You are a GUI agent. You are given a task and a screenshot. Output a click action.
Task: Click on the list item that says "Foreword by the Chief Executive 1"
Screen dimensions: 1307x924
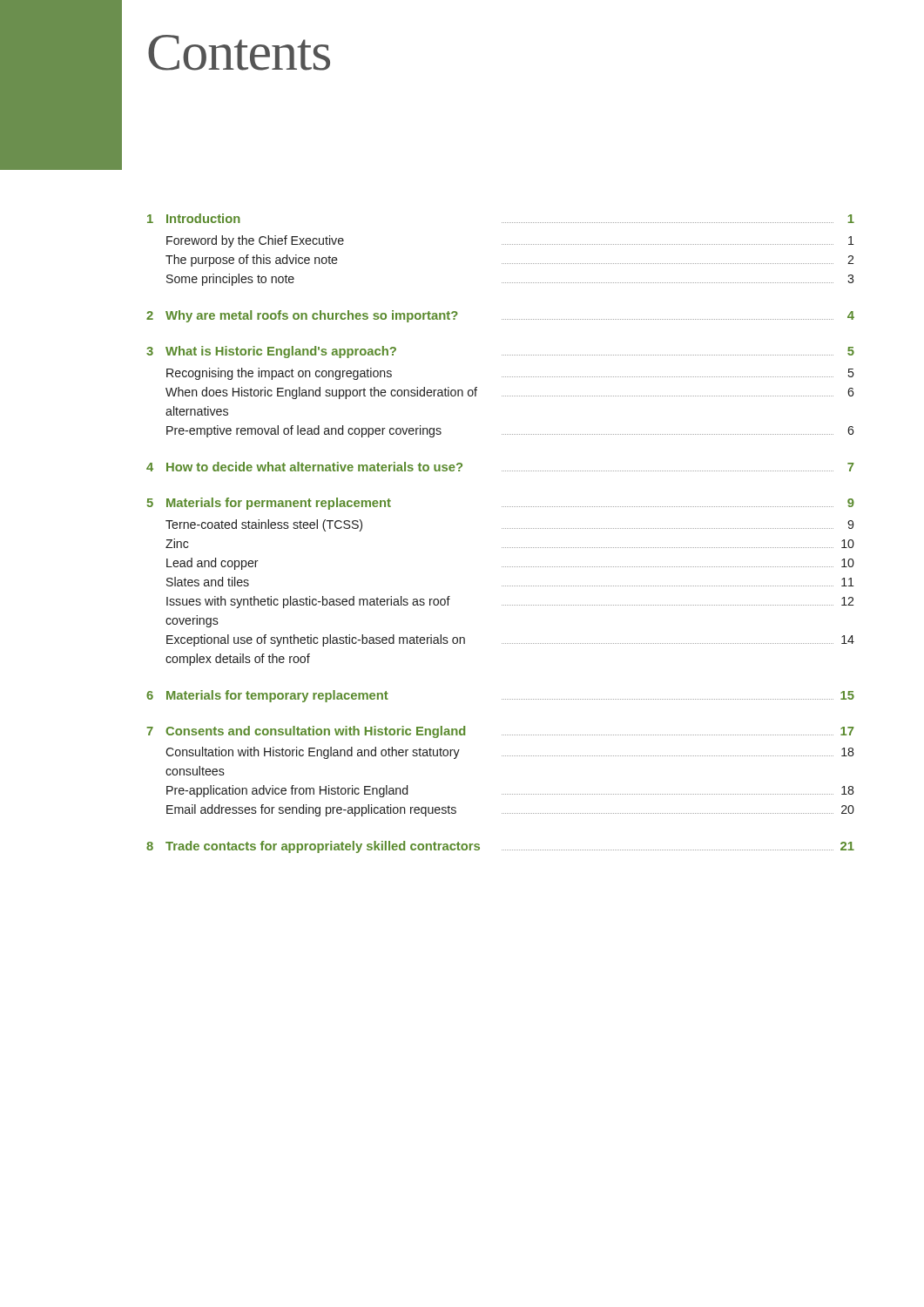[x=500, y=240]
